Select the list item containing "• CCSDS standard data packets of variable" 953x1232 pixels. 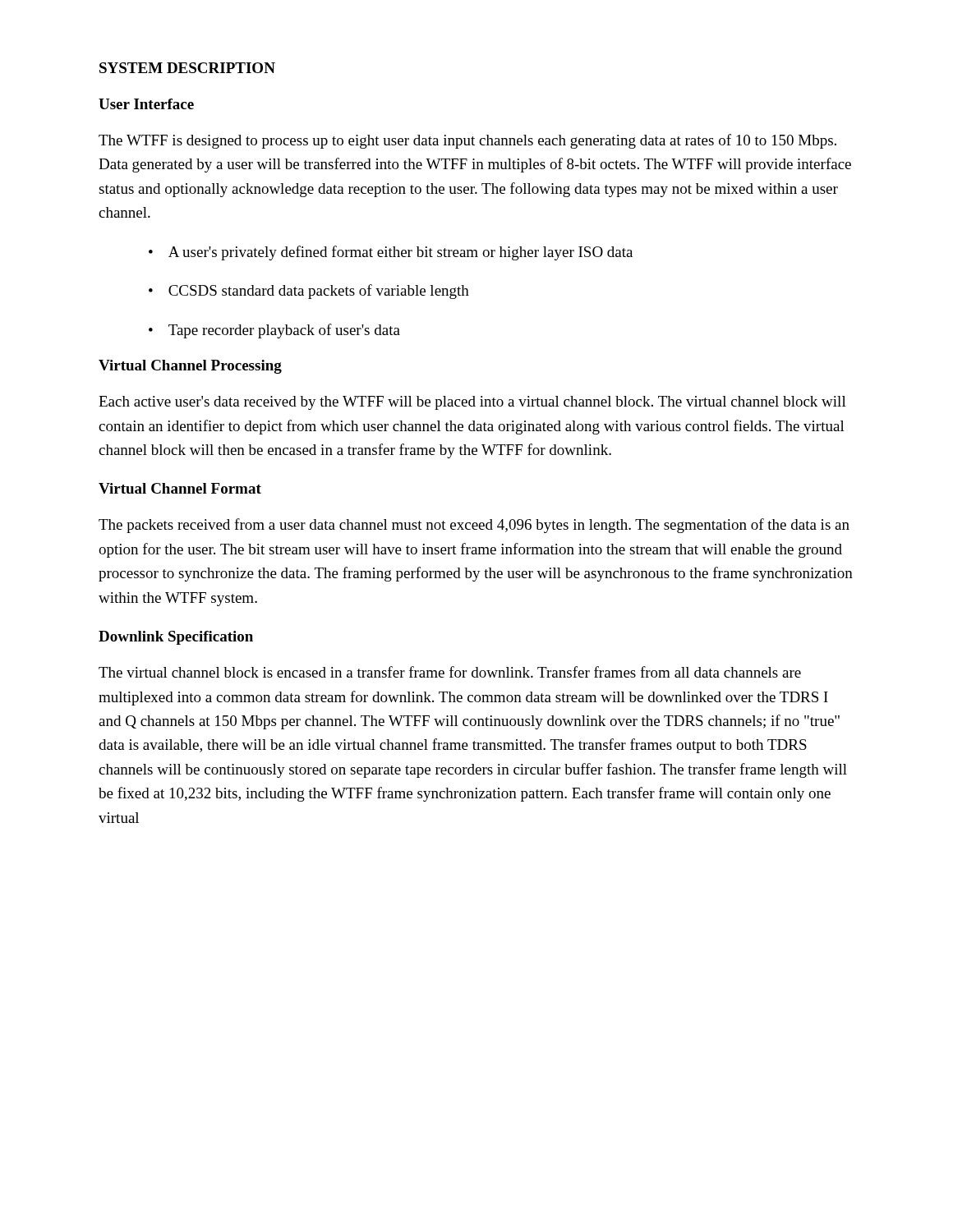(x=308, y=291)
